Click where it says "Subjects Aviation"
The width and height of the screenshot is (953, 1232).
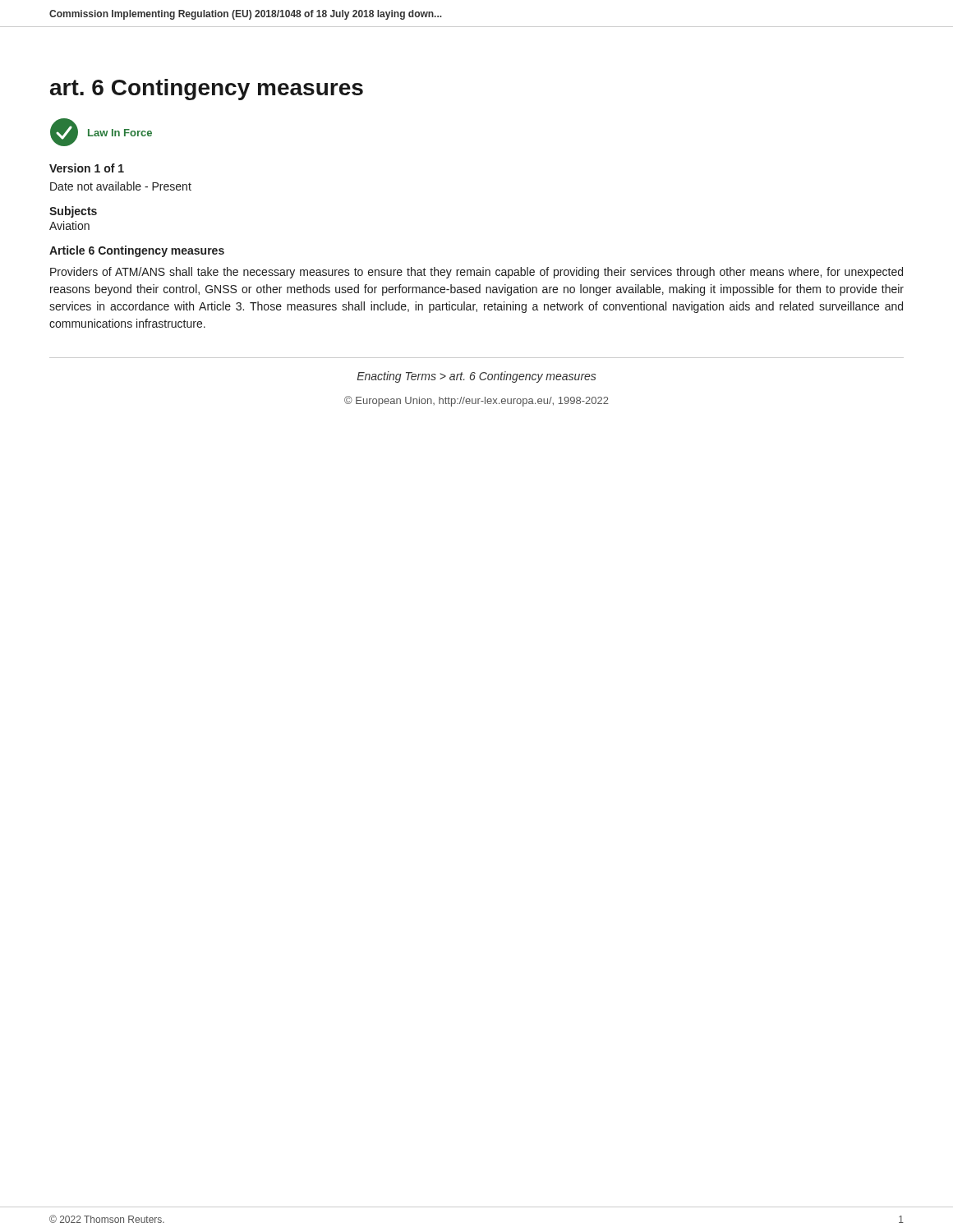tap(73, 212)
